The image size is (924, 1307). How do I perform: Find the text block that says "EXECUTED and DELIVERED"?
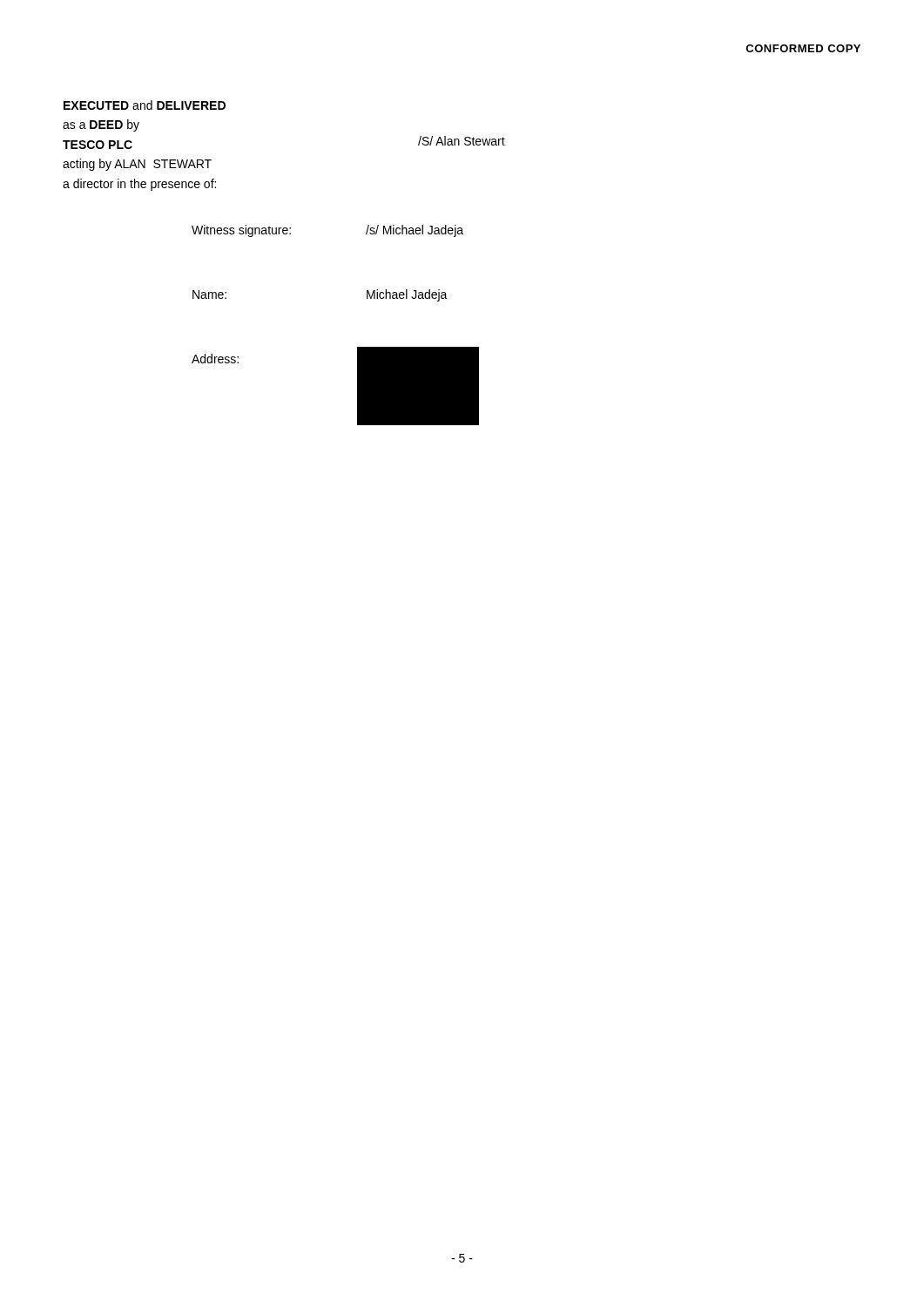(x=145, y=105)
